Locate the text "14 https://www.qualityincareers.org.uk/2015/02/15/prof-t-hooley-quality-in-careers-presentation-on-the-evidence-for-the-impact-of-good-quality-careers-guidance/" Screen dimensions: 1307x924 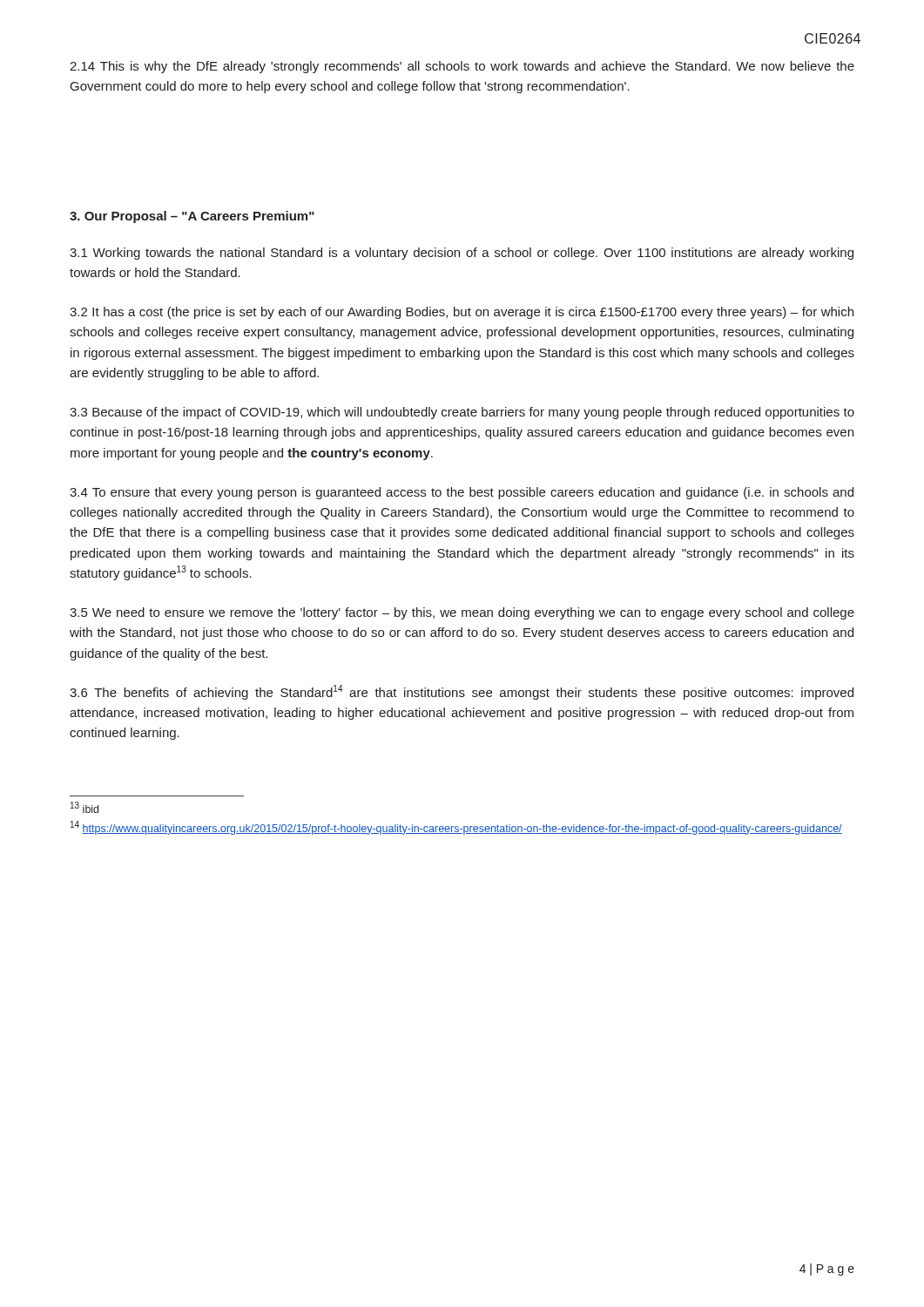point(456,827)
